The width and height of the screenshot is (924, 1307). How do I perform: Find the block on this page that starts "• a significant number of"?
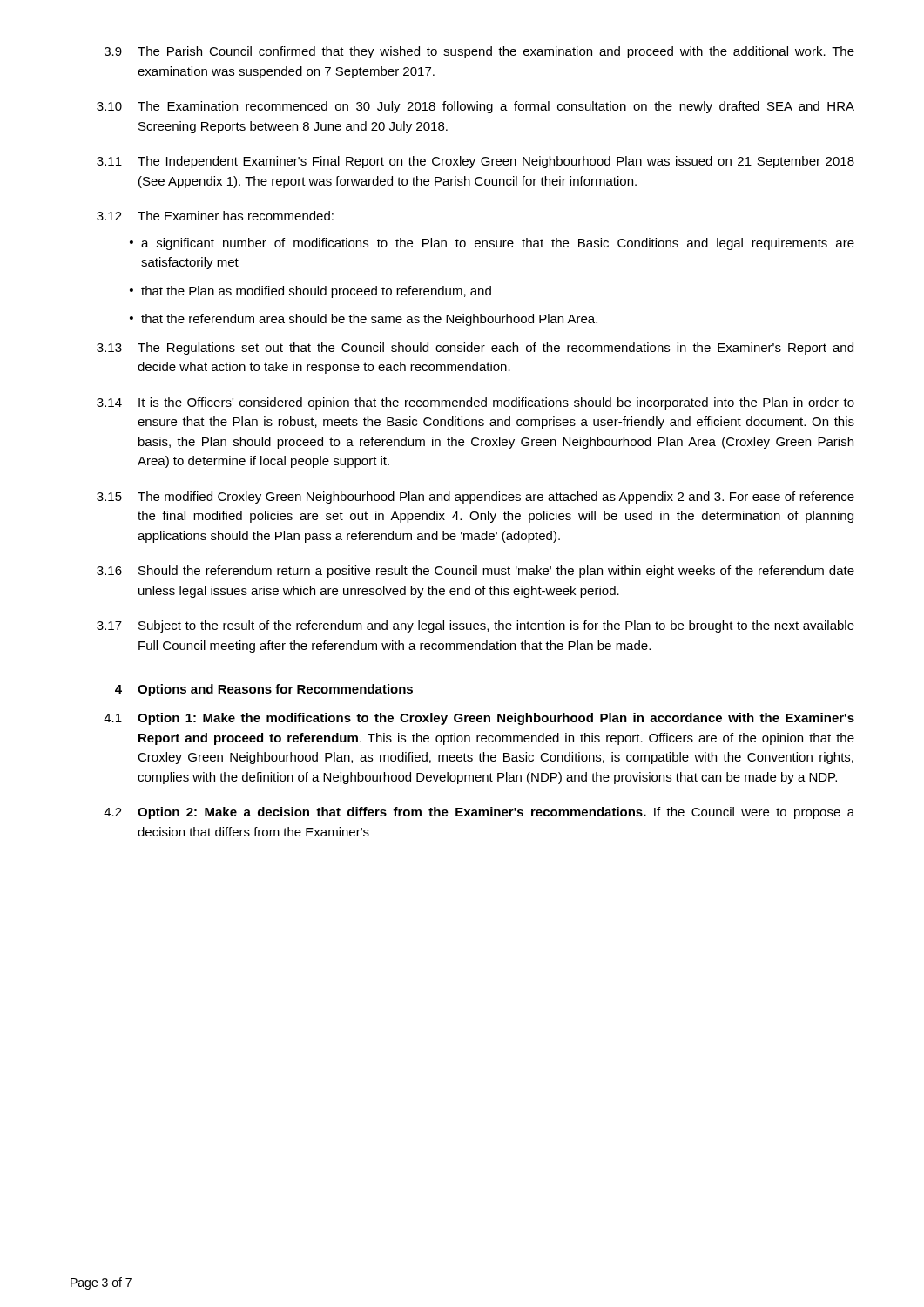pyautogui.click(x=488, y=253)
